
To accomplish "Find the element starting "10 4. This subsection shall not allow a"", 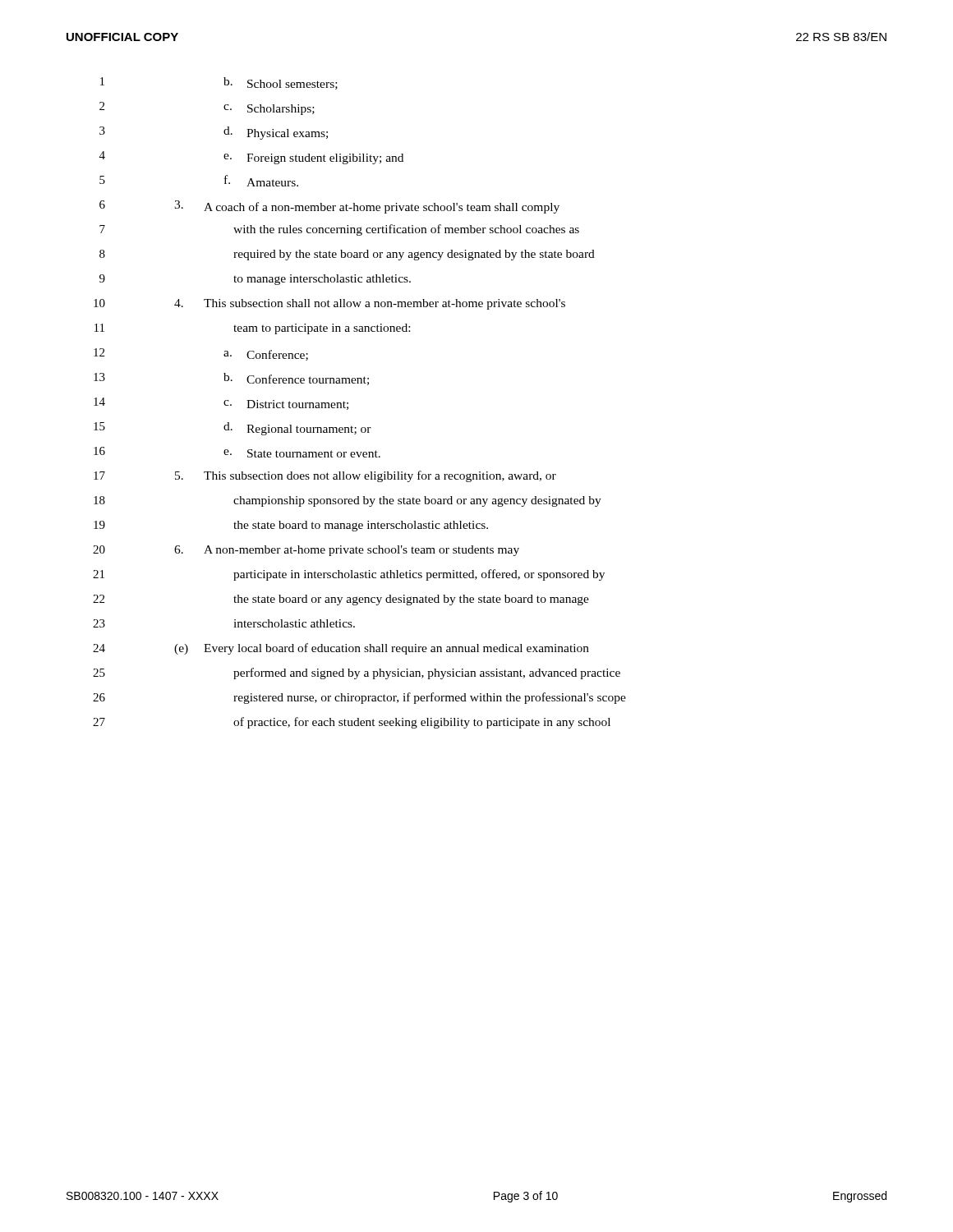I will coord(476,303).
